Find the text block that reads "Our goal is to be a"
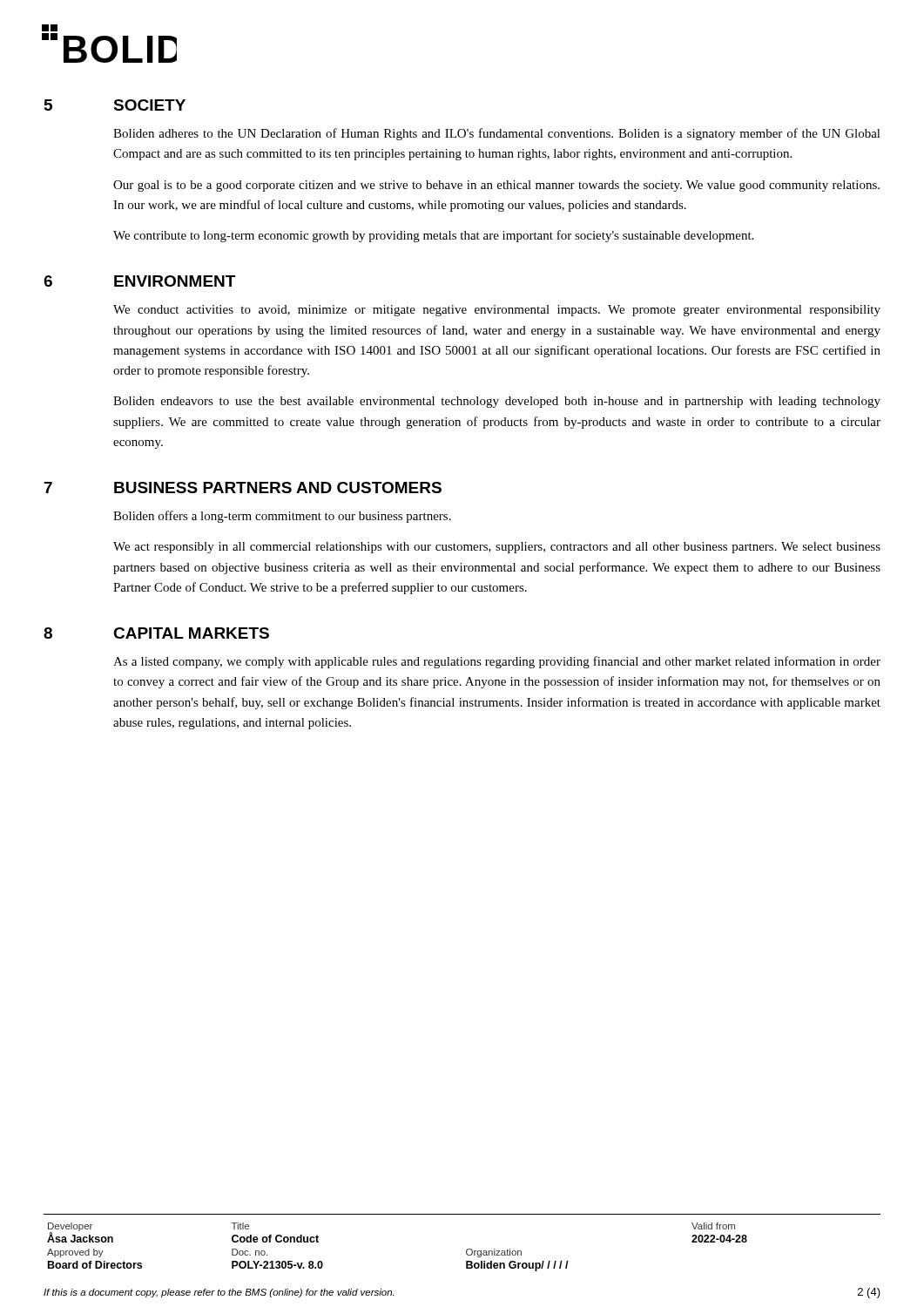The image size is (924, 1307). tap(497, 194)
